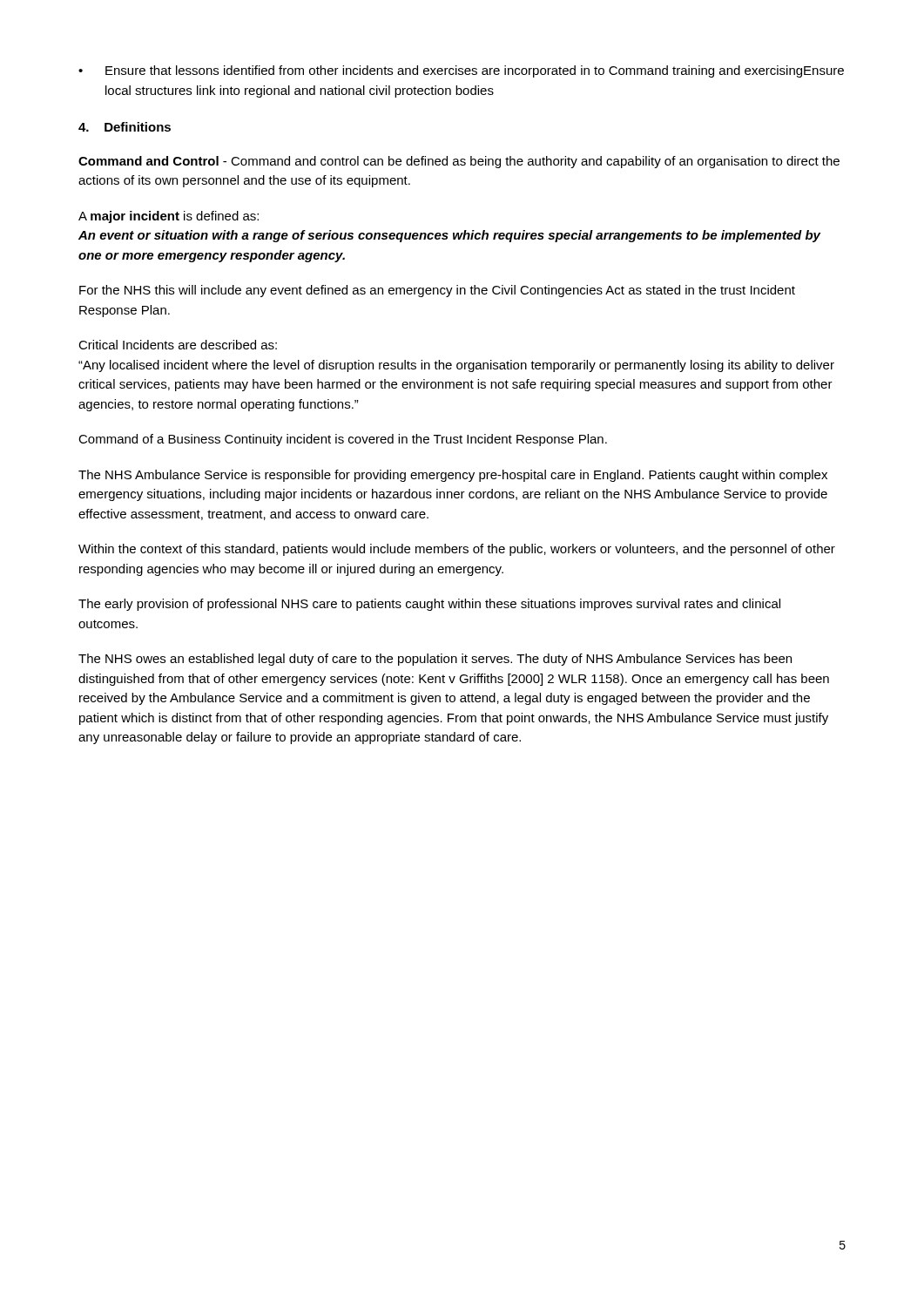Find the element starting "A major incident is defined as:"
This screenshot has width=924, height=1307.
click(x=449, y=235)
